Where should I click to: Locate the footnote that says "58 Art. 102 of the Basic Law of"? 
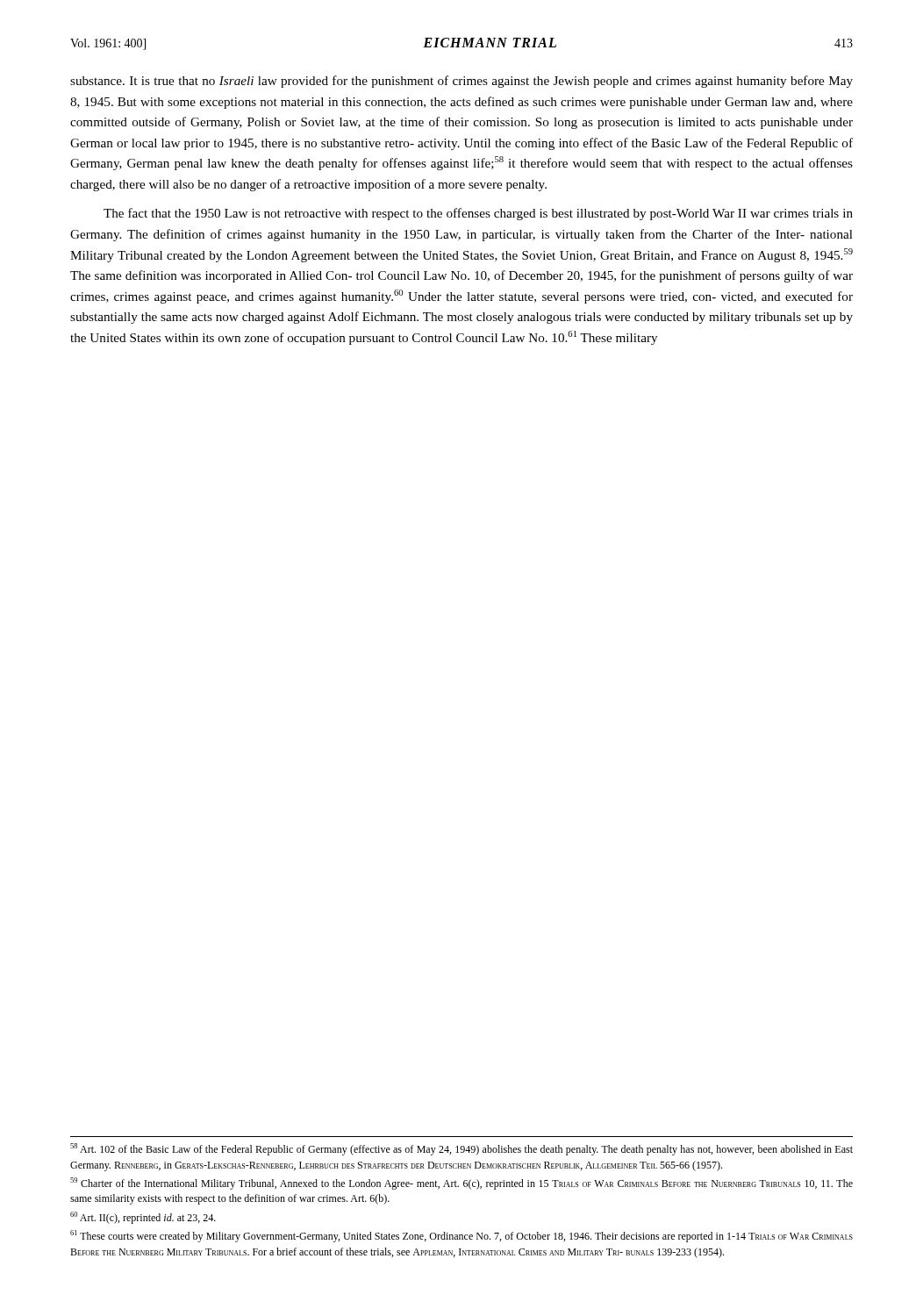(x=462, y=1158)
